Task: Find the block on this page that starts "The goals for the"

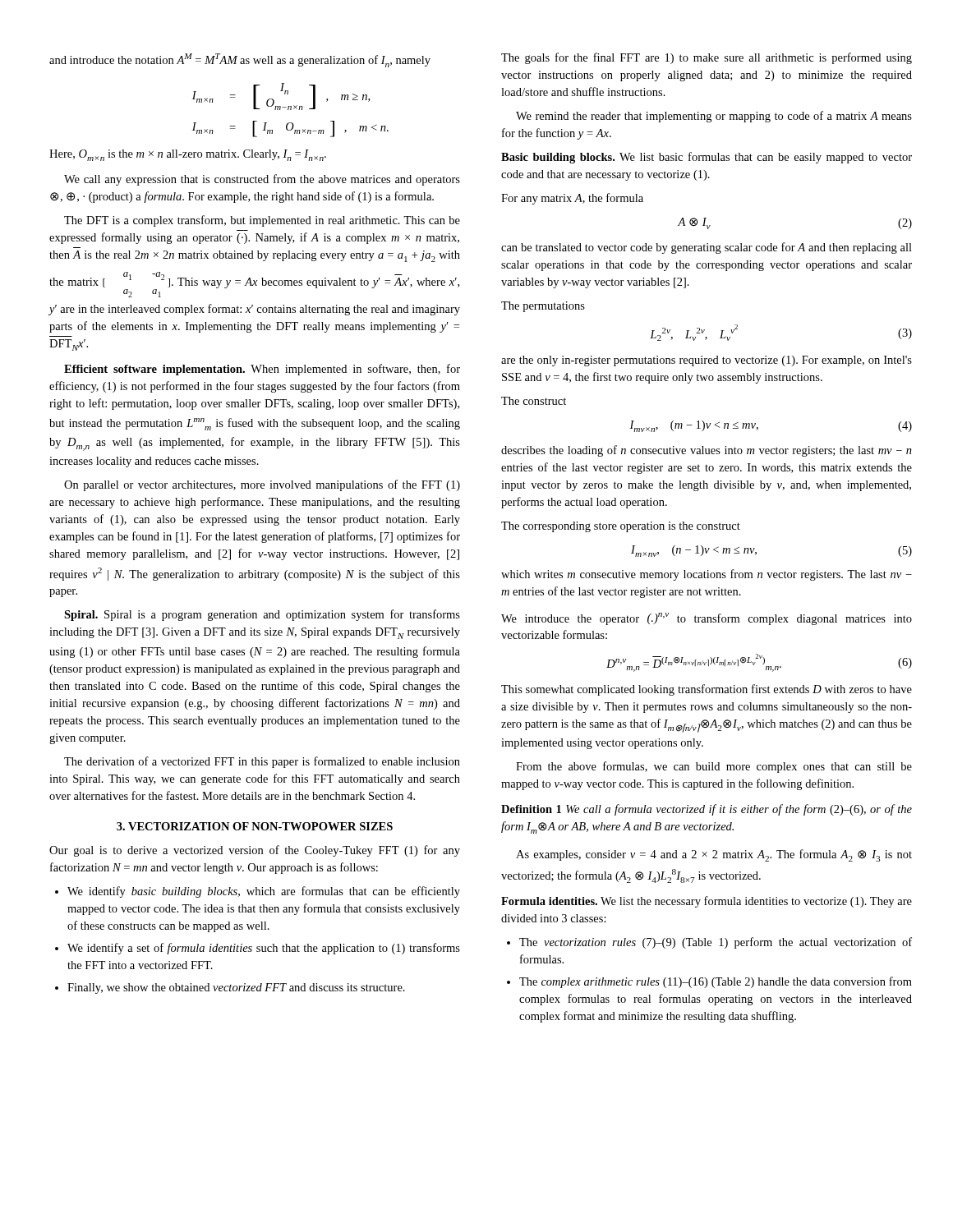Action: coord(707,128)
